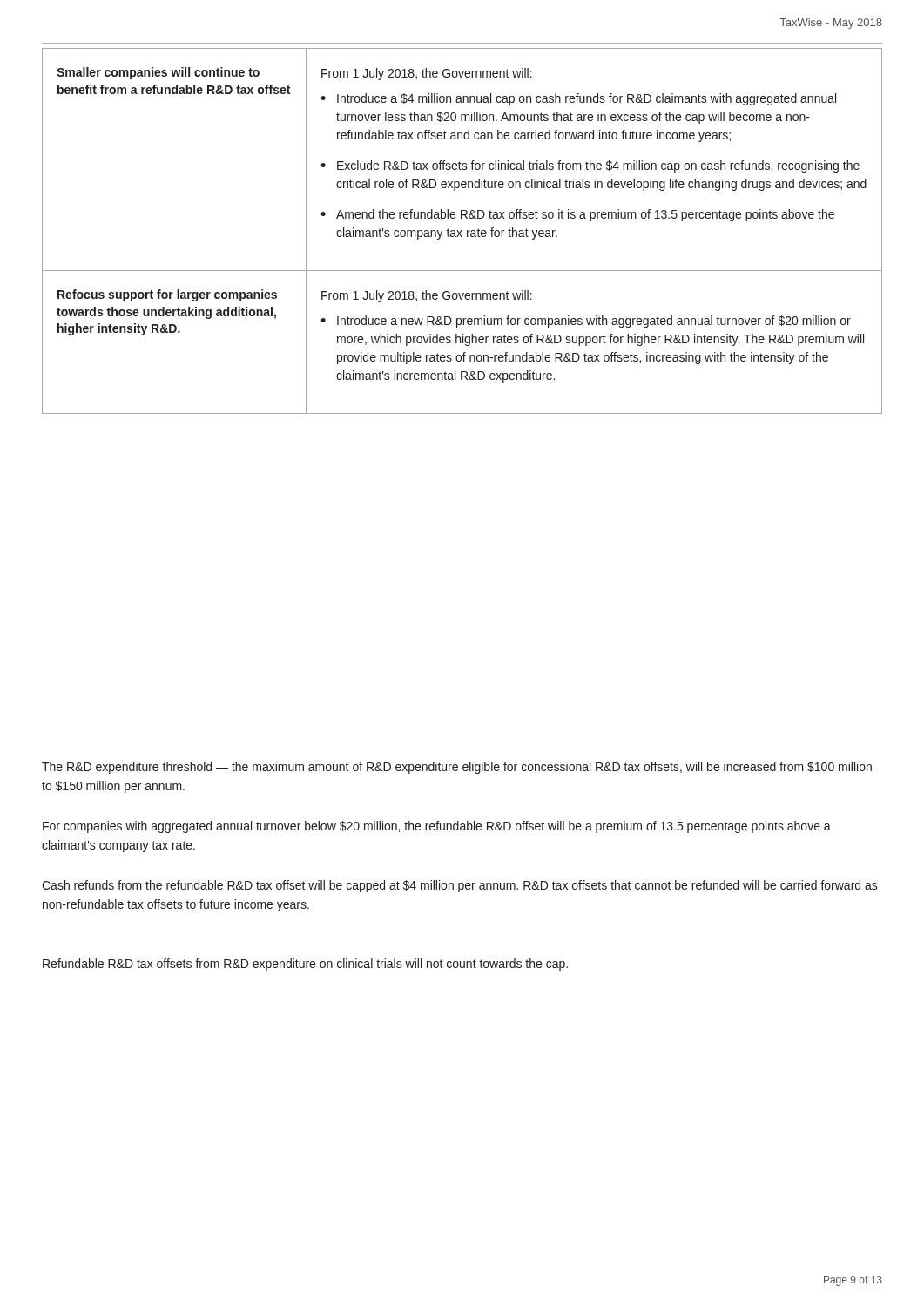Navigate to the element starting "Cash refunds from"
The height and width of the screenshot is (1307, 924).
460,895
